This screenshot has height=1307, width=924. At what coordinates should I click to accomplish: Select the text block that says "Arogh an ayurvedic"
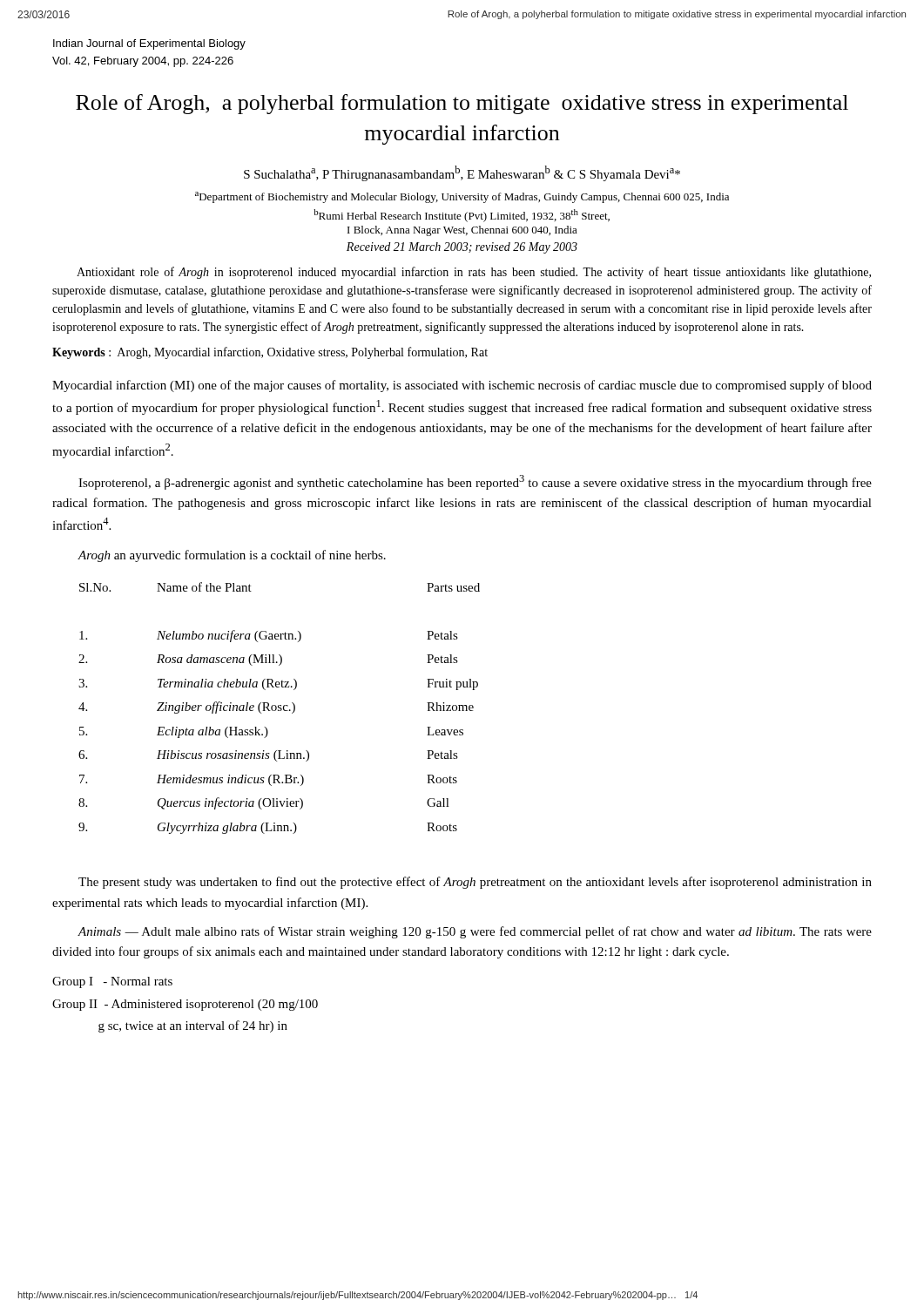(232, 555)
